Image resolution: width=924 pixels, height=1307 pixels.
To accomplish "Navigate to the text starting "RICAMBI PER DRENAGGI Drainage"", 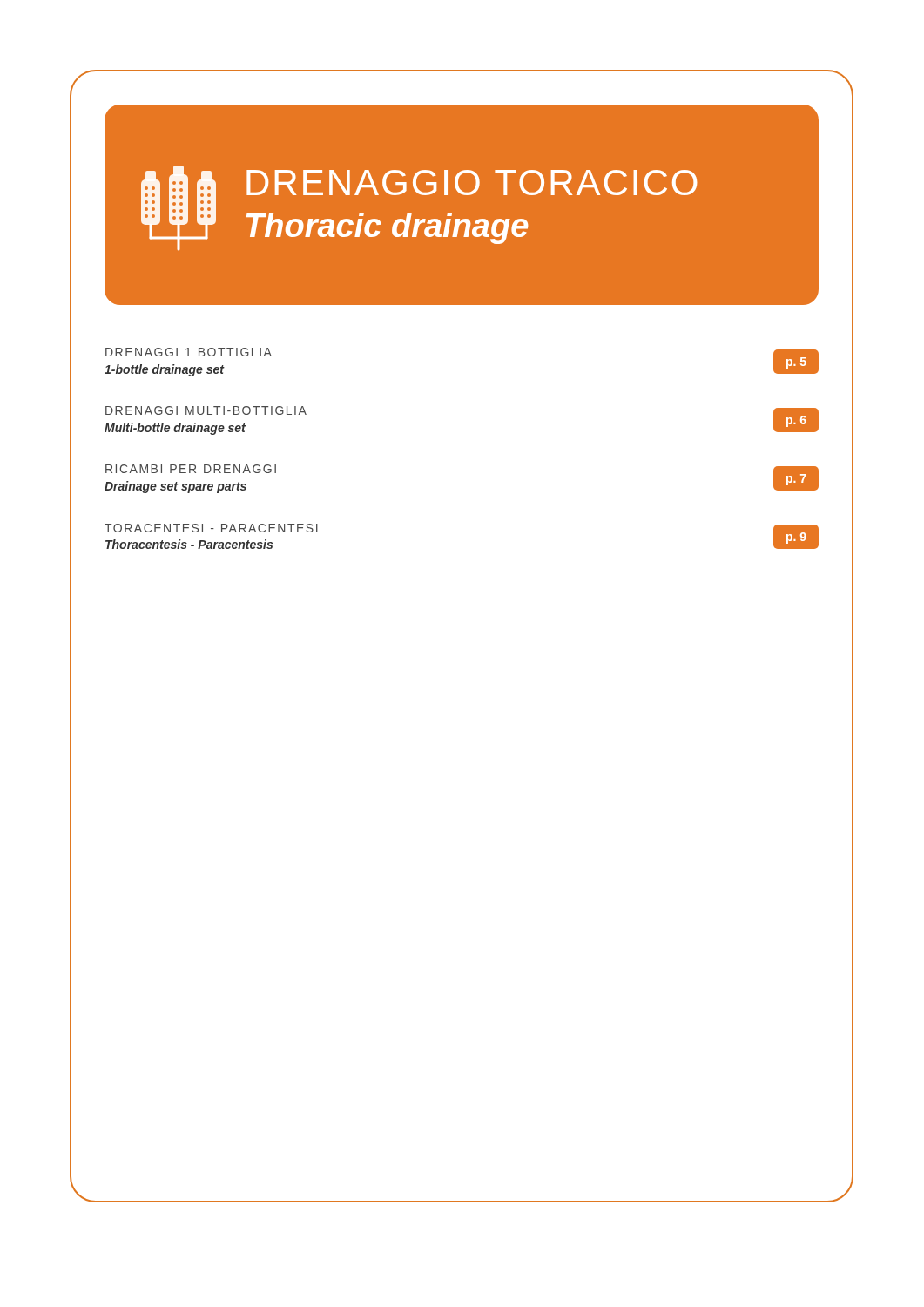I will click(x=205, y=484).
